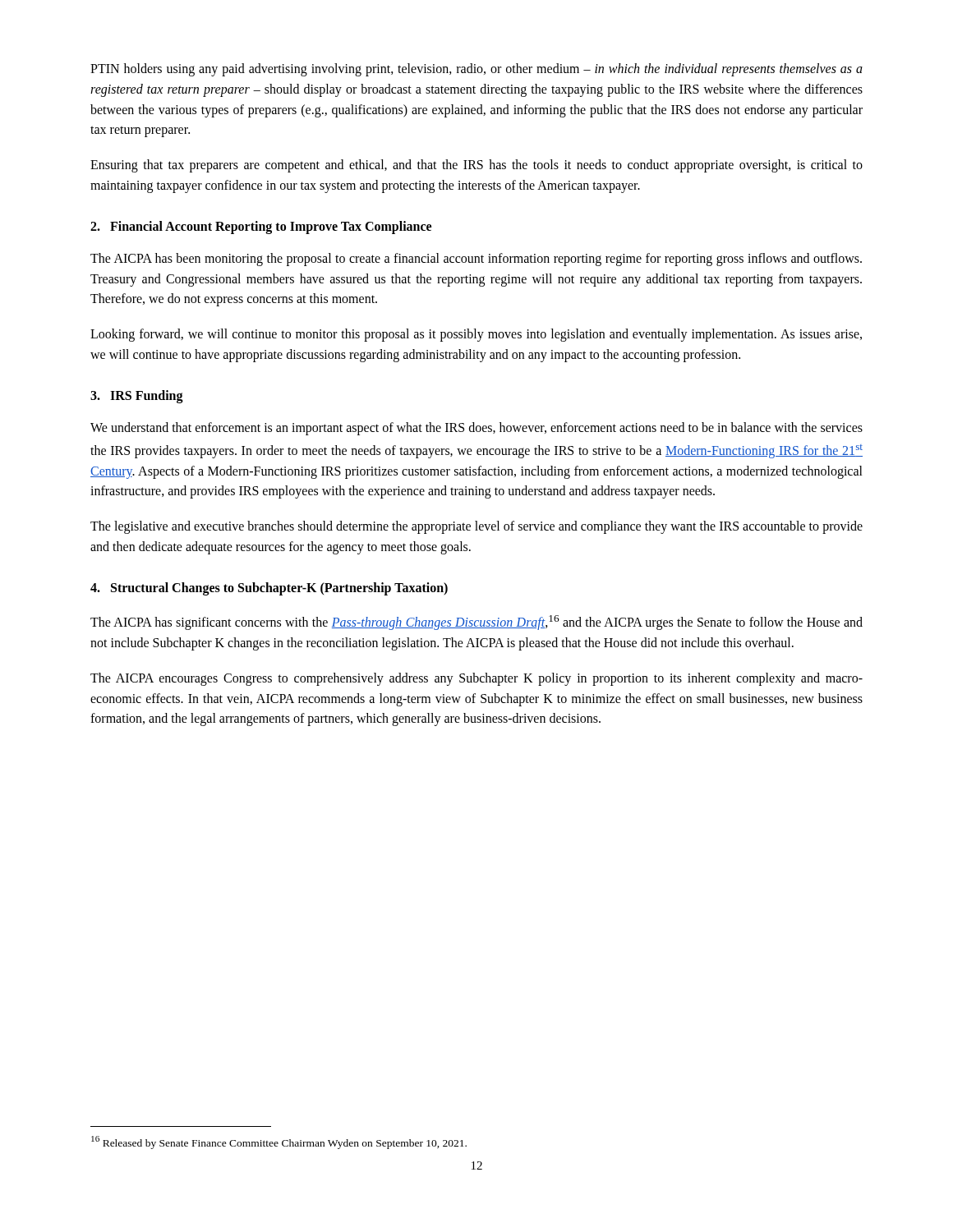Viewport: 953px width, 1232px height.
Task: Select the element starting "4. Structural Changes to Subchapter-K (Partnership Taxation)"
Action: (x=269, y=588)
